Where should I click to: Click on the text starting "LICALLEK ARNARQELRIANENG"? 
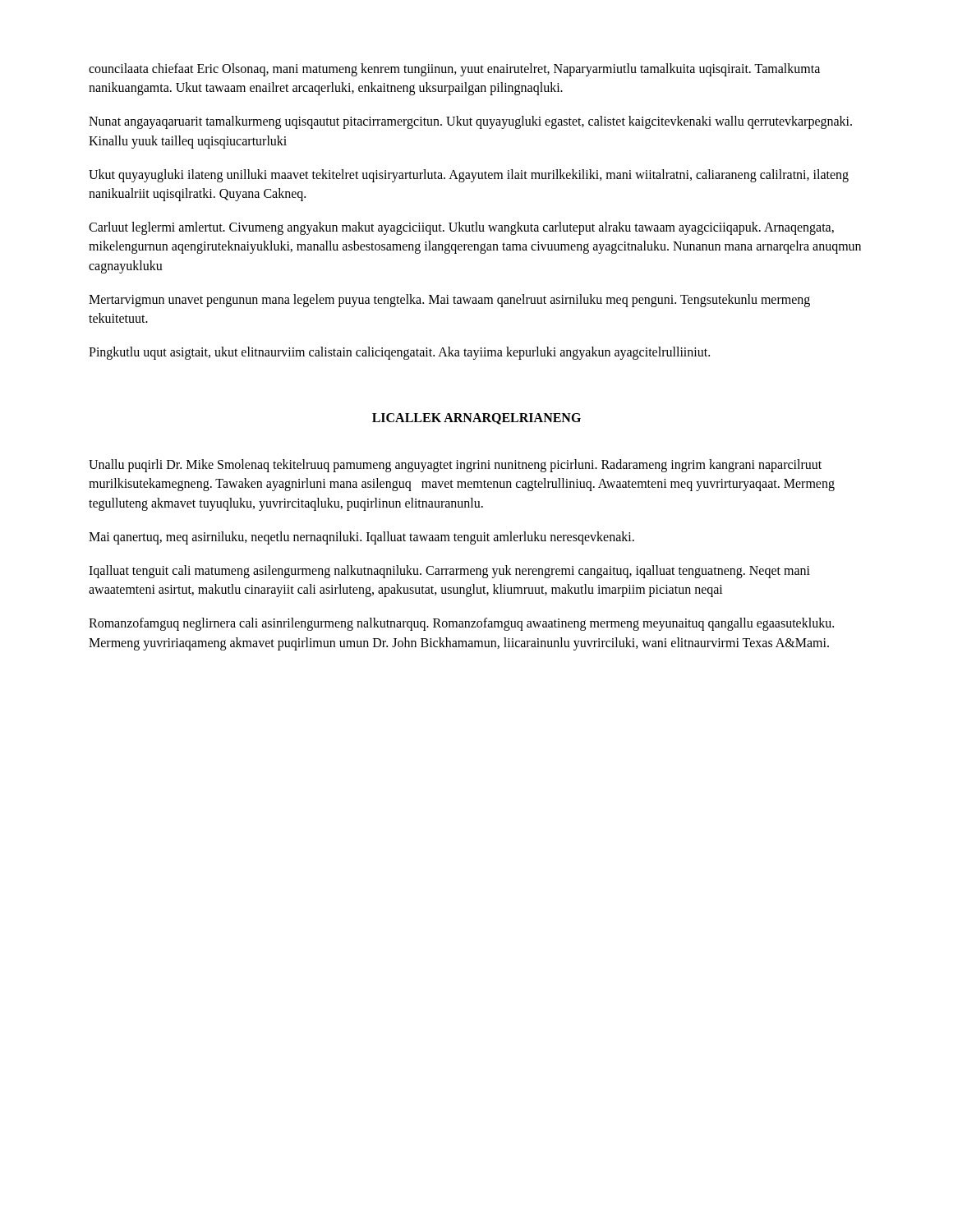point(476,418)
